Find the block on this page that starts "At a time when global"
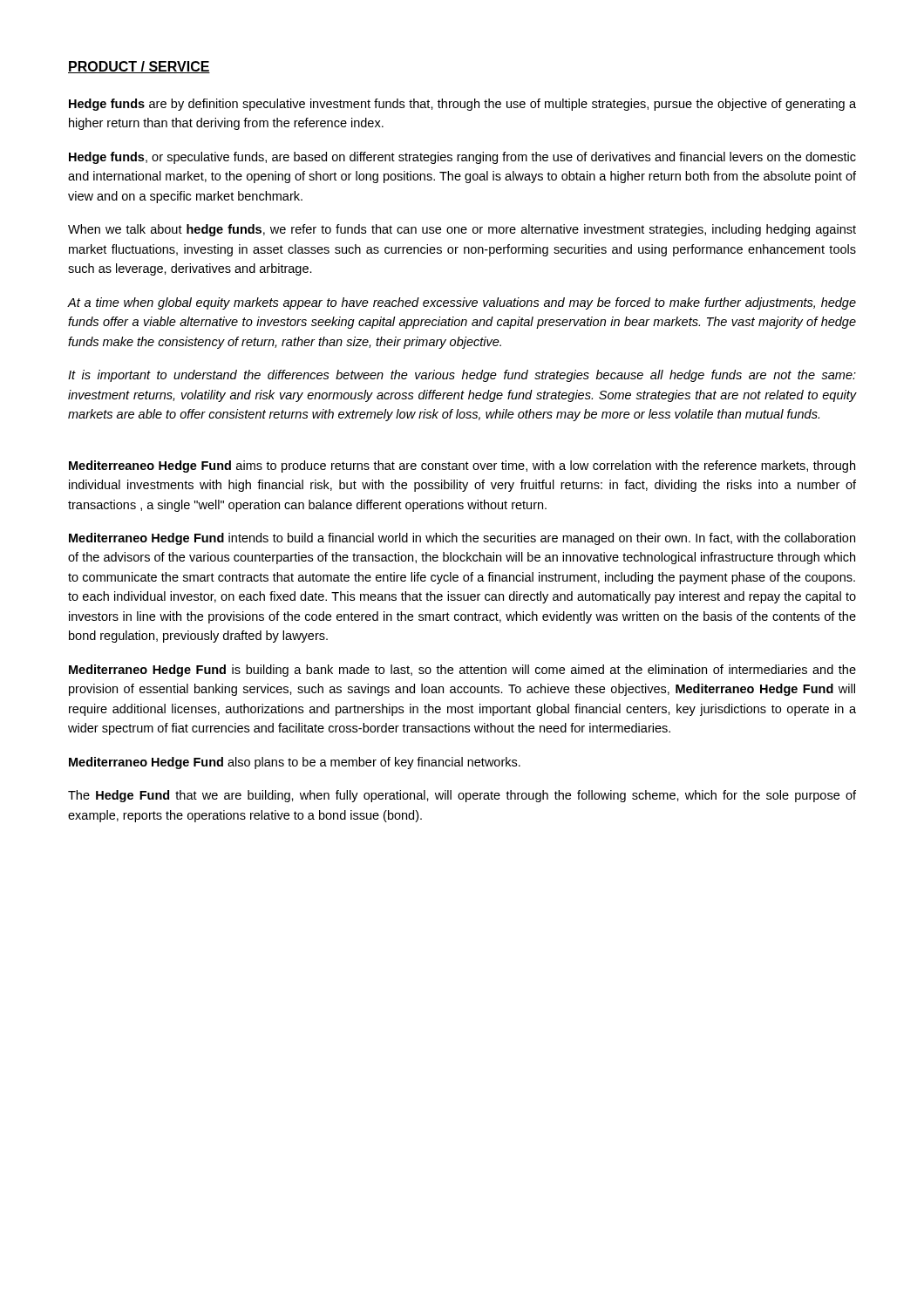Image resolution: width=924 pixels, height=1308 pixels. coord(462,322)
